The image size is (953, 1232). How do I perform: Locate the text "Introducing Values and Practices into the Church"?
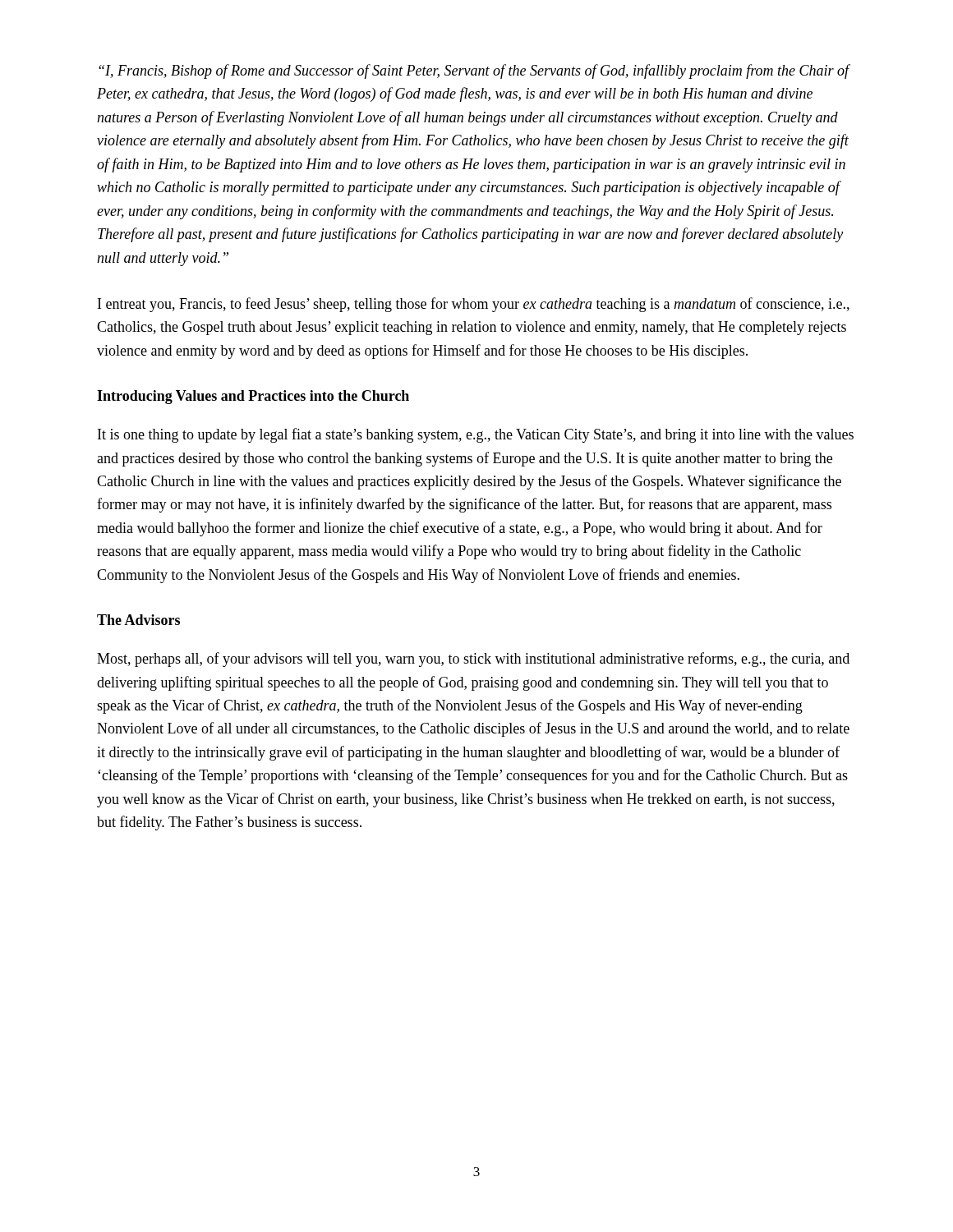(x=253, y=396)
